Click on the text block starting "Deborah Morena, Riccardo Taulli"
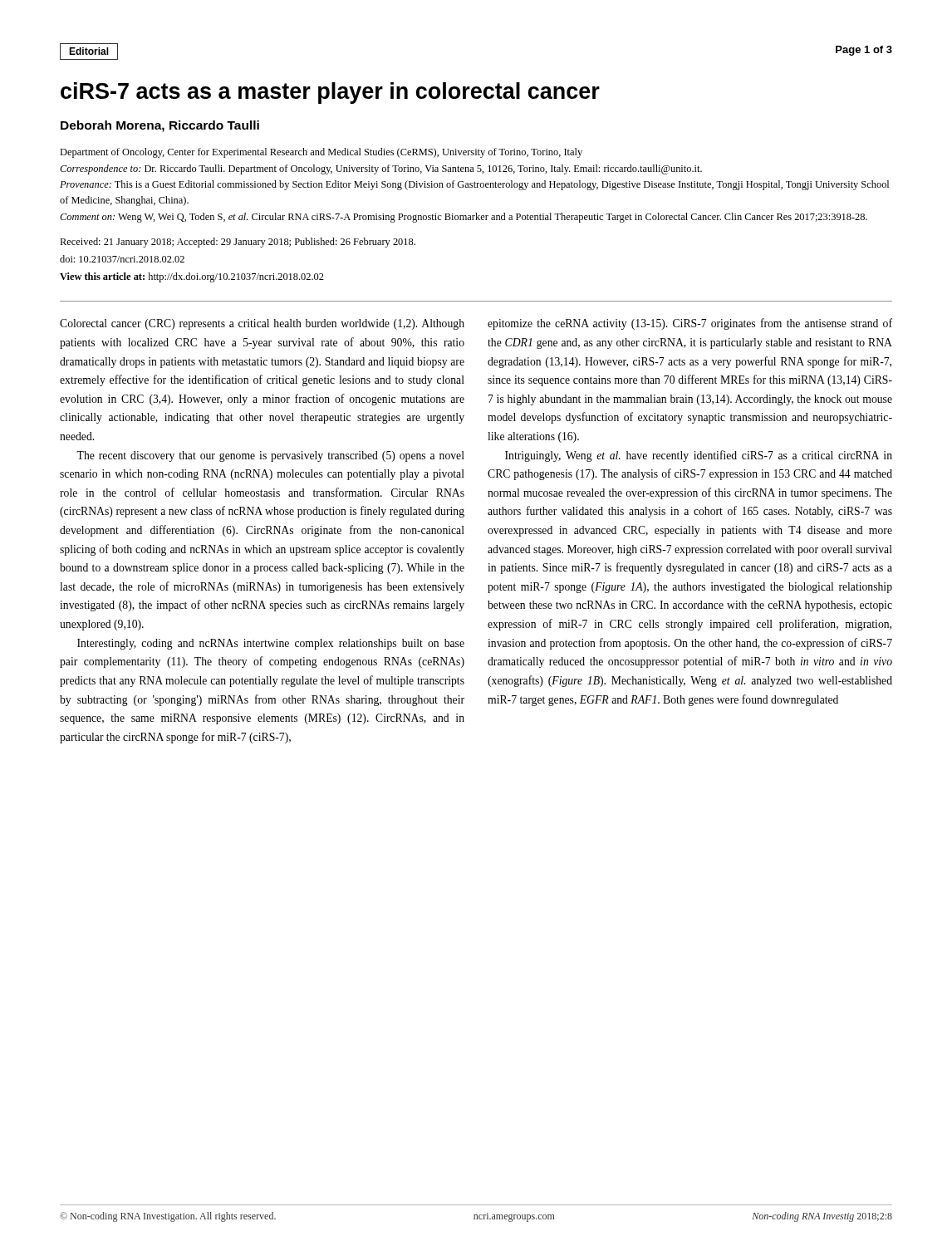952x1246 pixels. click(160, 125)
